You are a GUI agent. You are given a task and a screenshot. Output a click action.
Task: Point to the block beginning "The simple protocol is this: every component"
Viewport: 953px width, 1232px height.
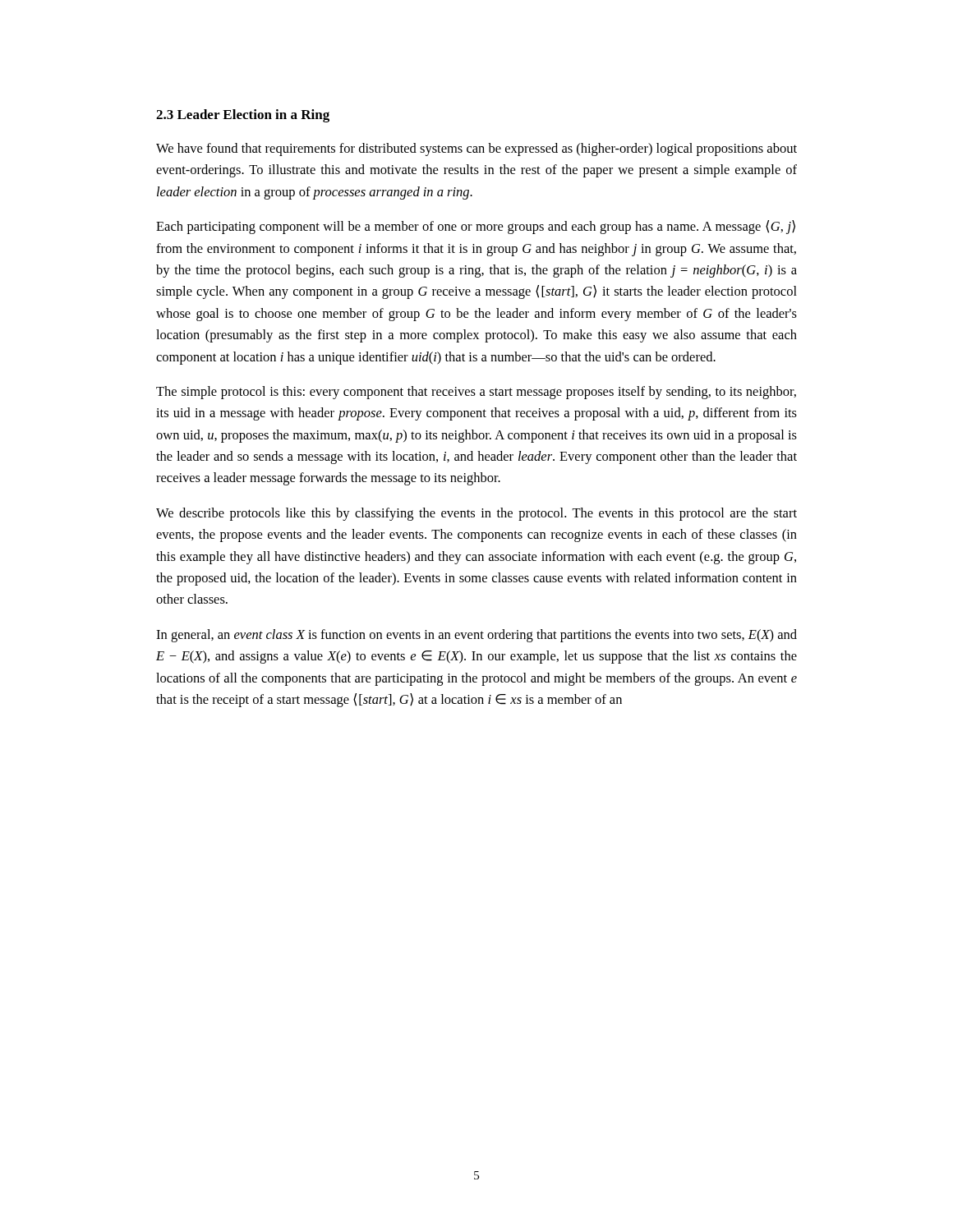tap(476, 435)
